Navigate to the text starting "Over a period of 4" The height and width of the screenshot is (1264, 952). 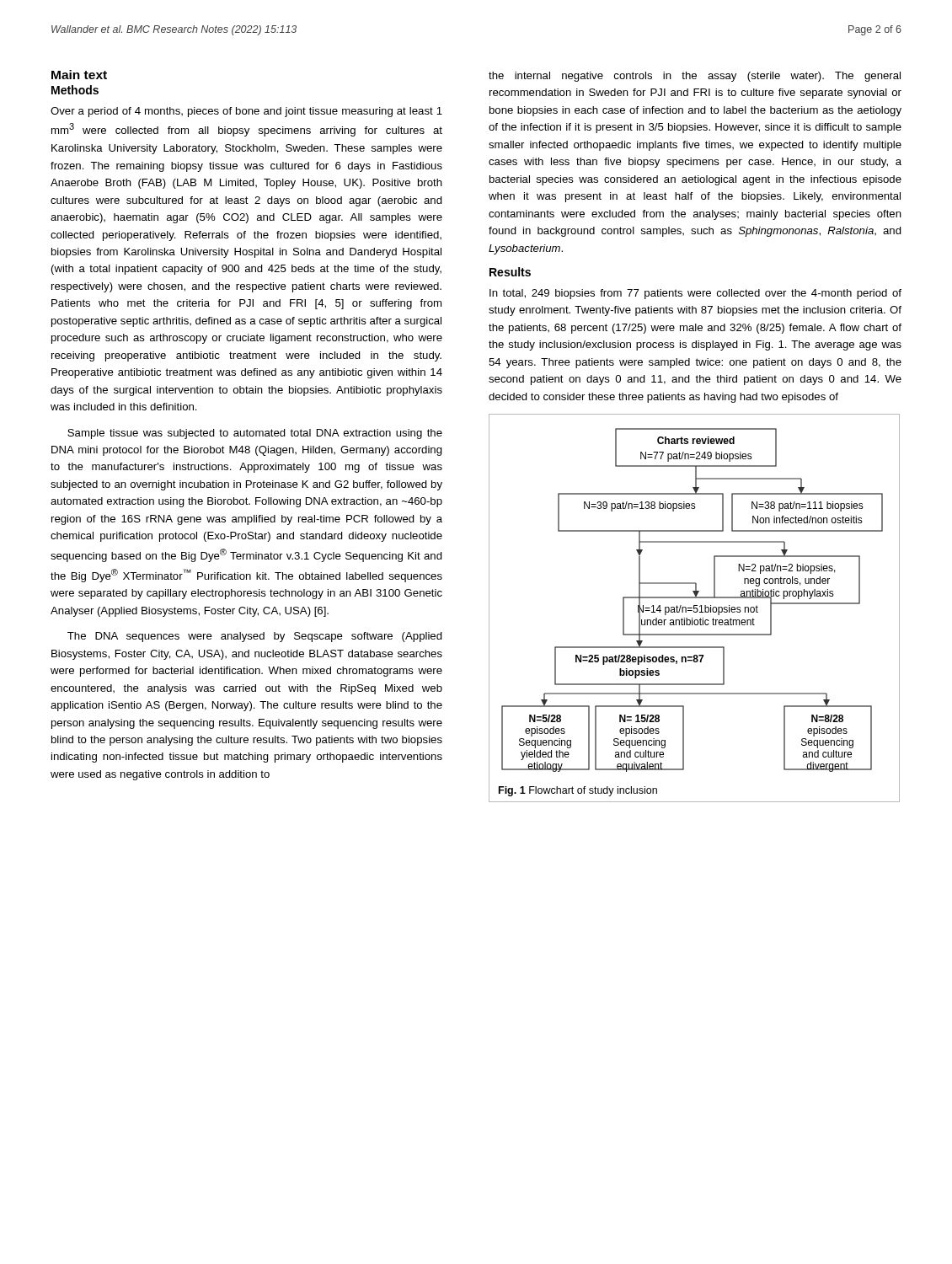246,259
